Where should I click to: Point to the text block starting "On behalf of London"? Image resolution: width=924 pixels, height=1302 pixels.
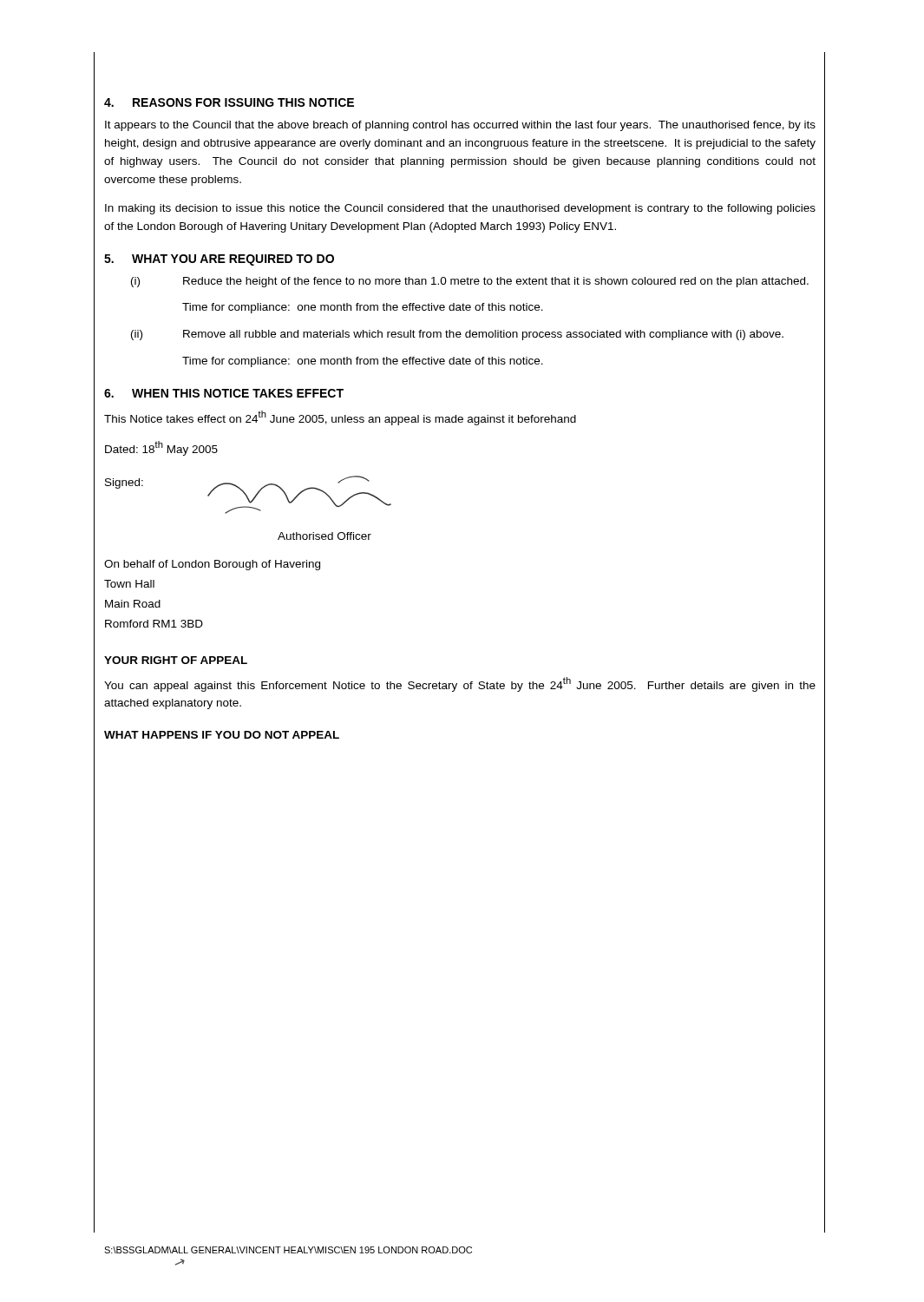tap(212, 565)
